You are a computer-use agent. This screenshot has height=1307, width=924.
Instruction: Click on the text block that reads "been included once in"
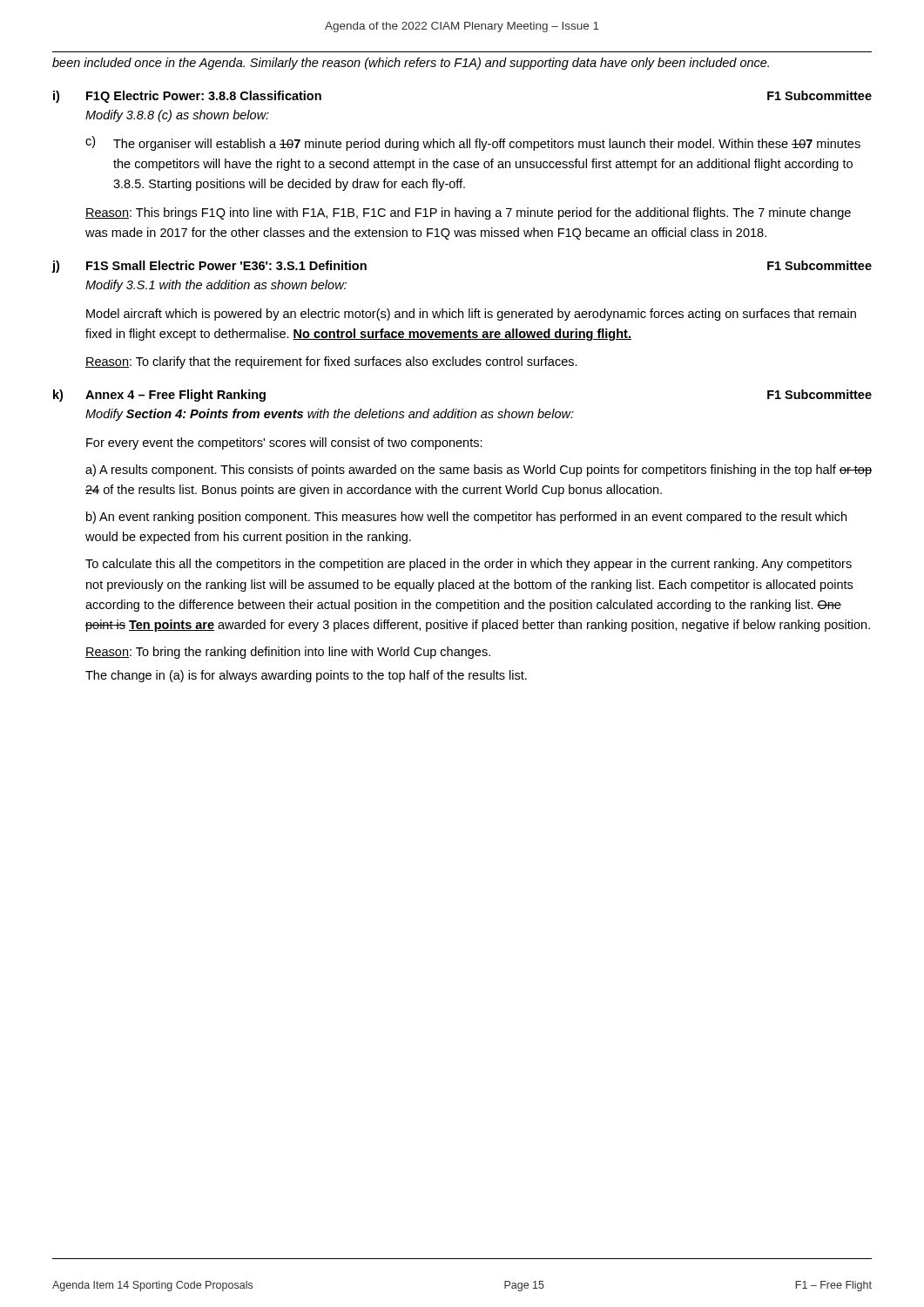[411, 63]
